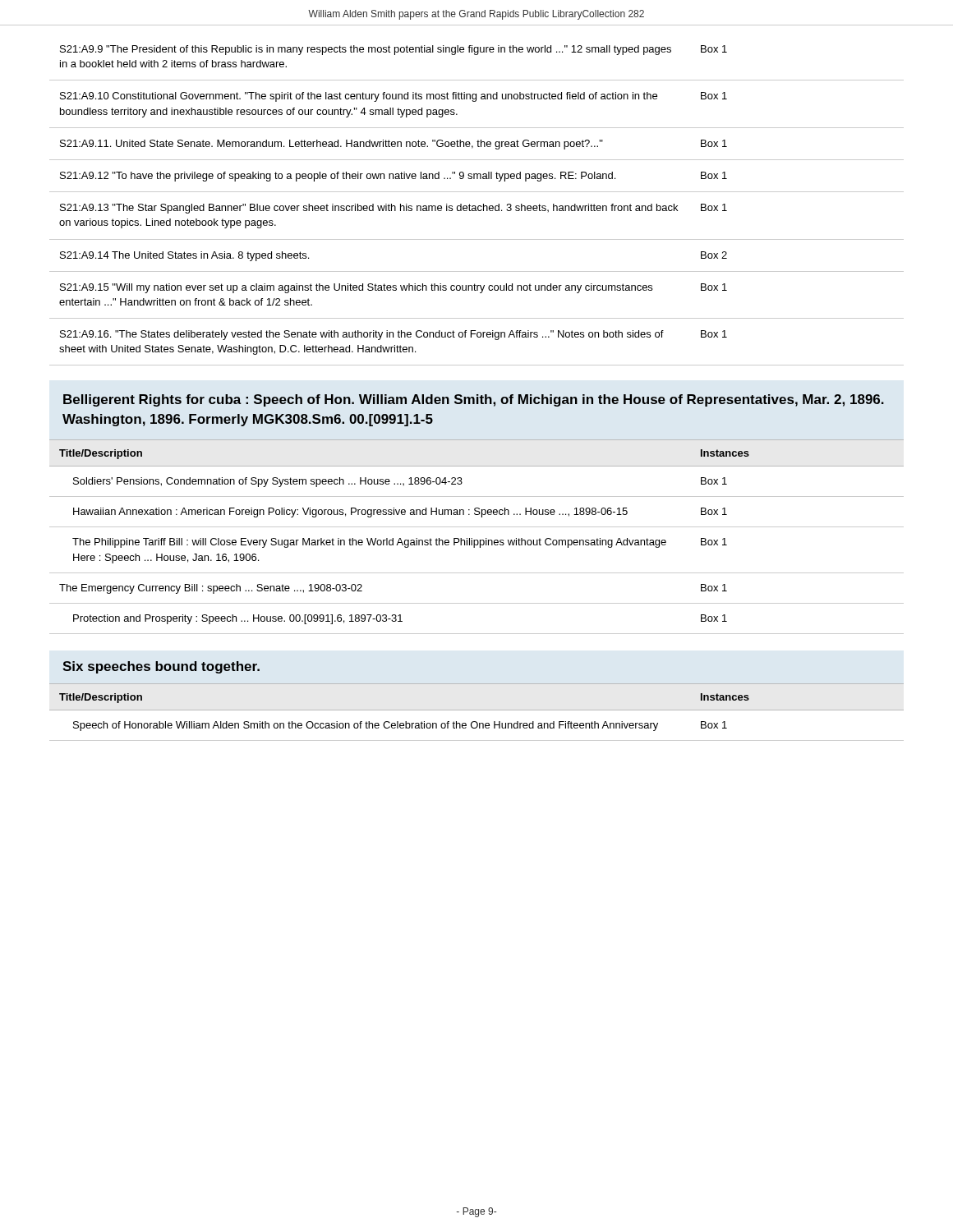Find the table that mentions "Speech of Honorable William Alden"
This screenshot has width=953, height=1232.
(476, 712)
